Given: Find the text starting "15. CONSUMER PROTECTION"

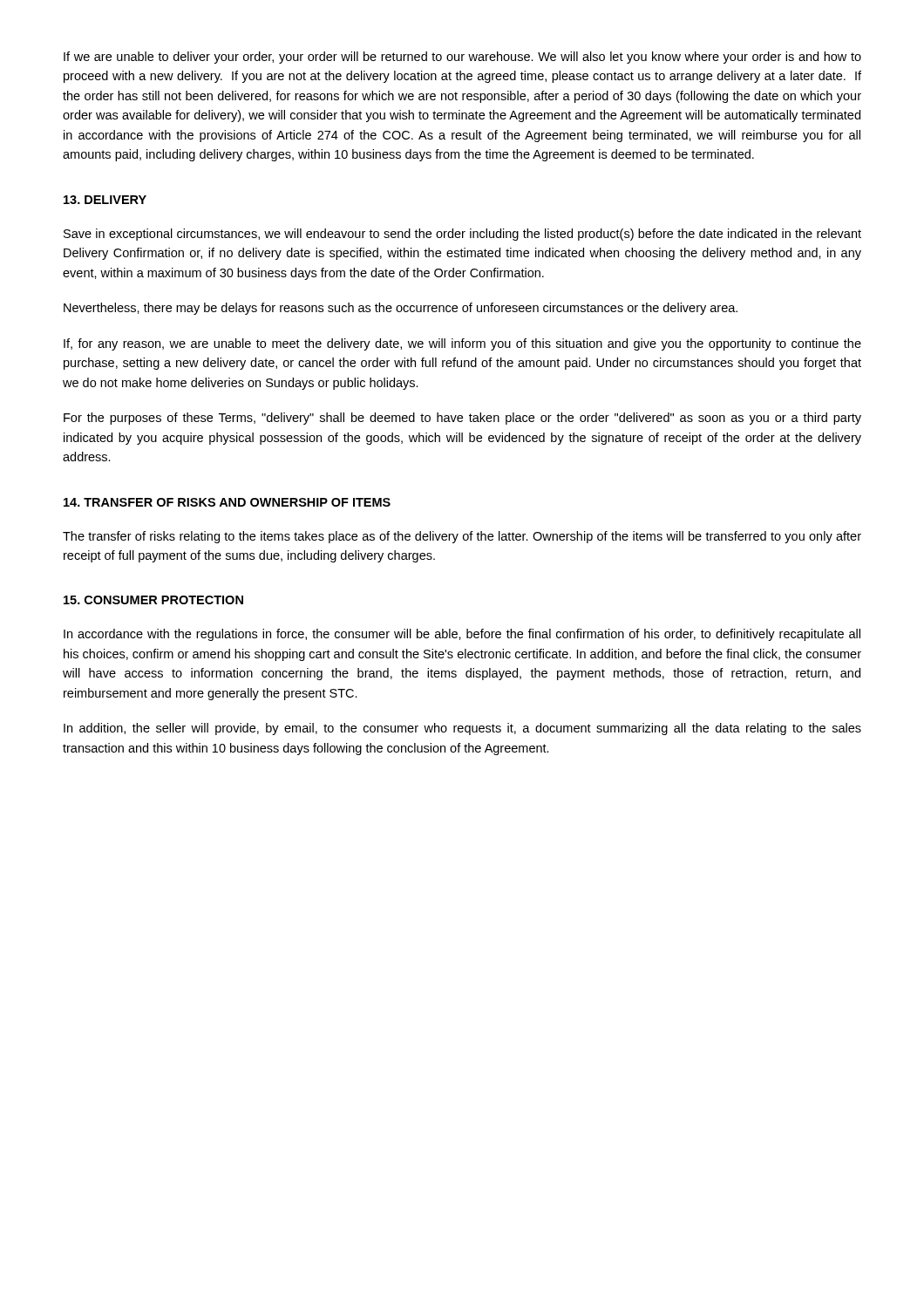Looking at the screenshot, I should point(153,600).
